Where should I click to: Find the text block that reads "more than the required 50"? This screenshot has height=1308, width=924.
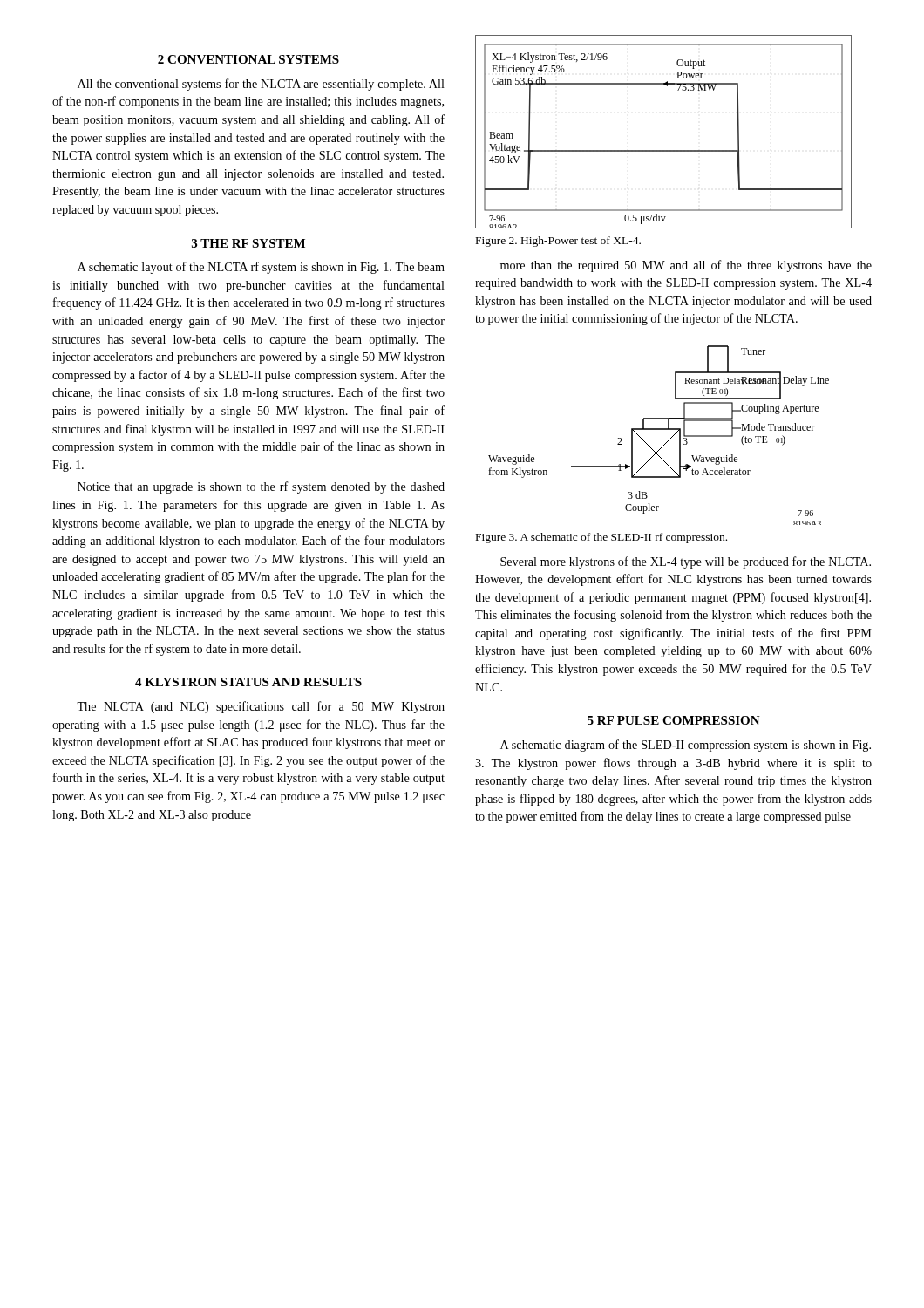pos(673,292)
